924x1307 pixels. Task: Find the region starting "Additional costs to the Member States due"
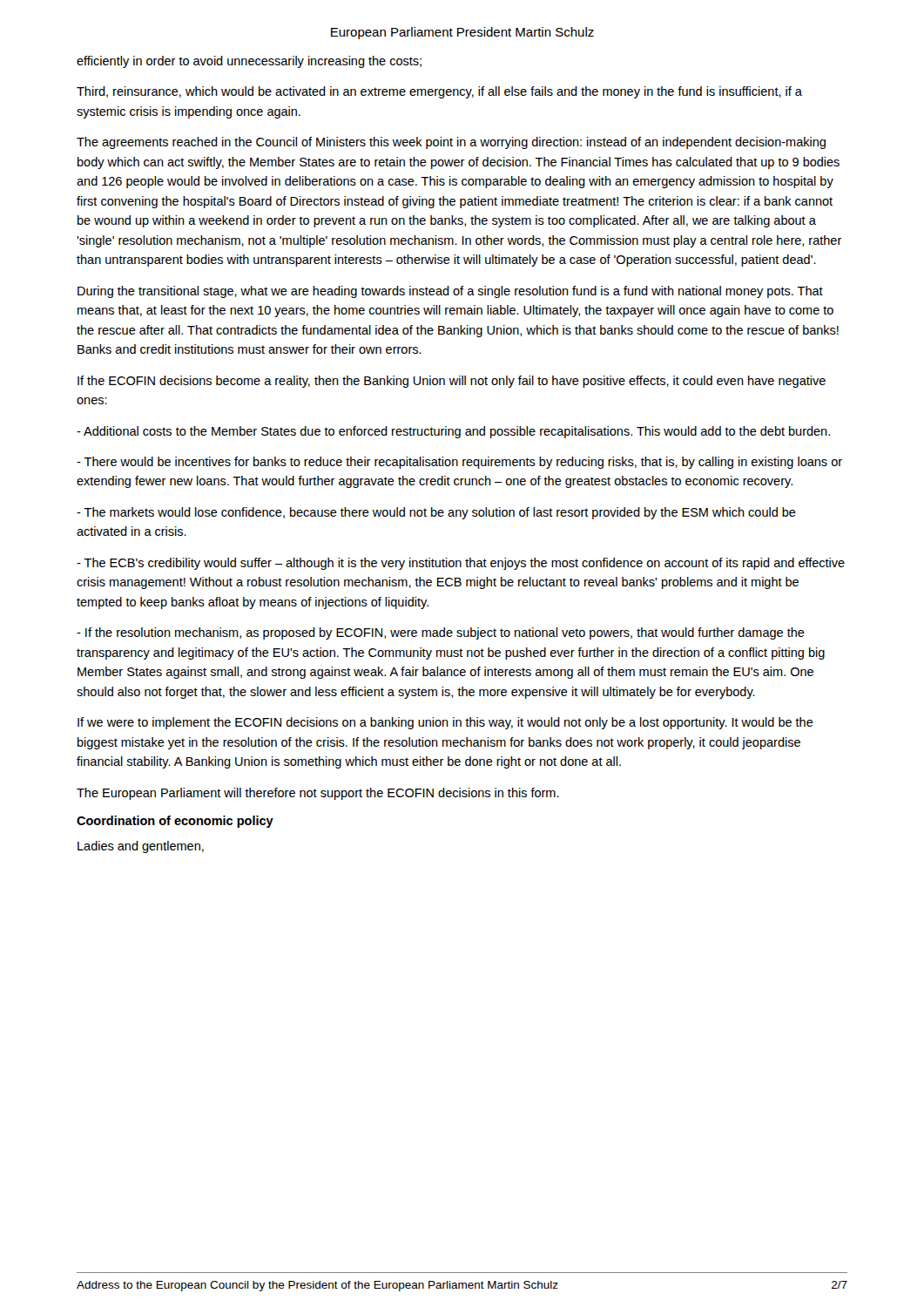454,431
